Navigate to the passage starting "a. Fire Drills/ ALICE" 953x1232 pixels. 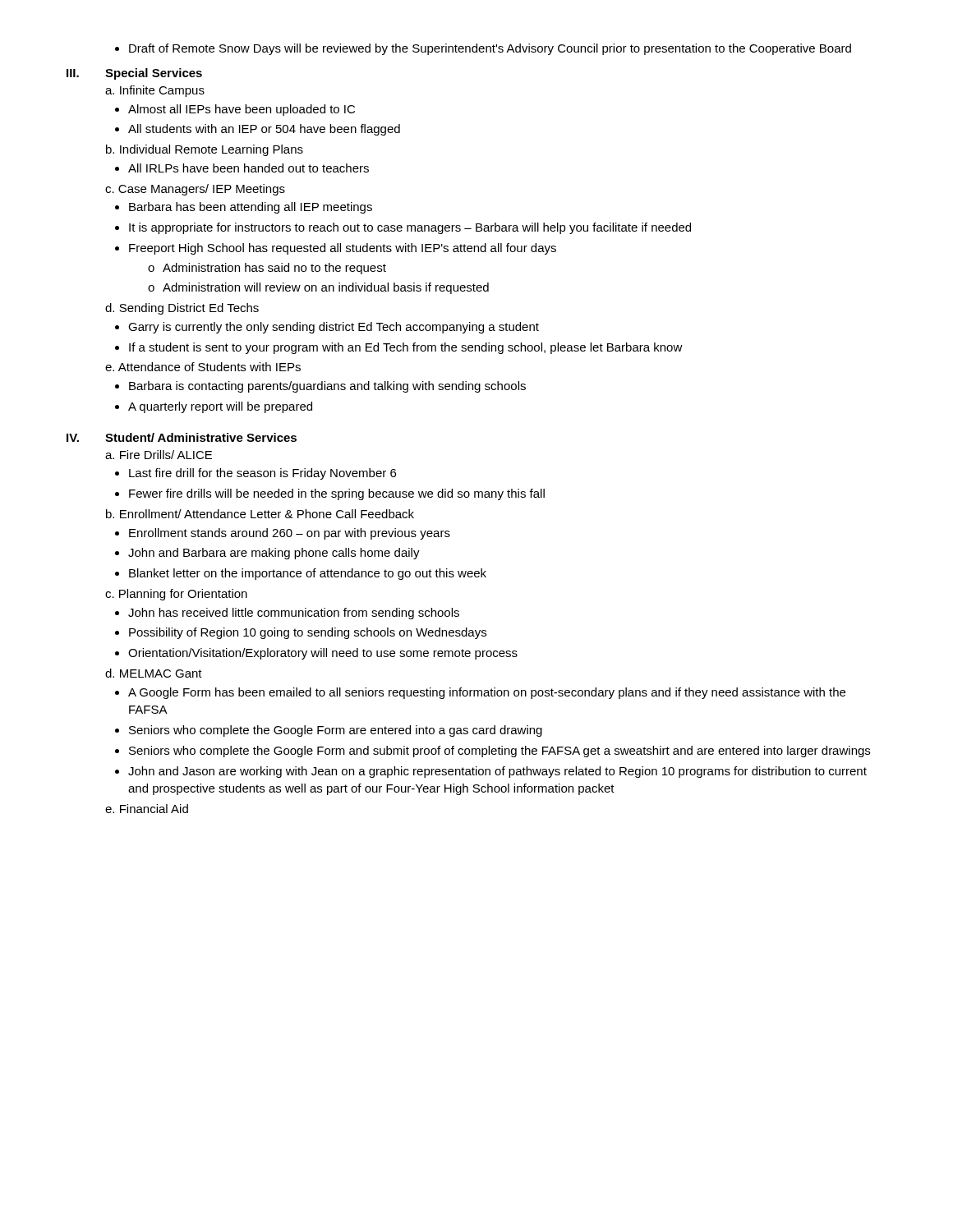tap(159, 454)
